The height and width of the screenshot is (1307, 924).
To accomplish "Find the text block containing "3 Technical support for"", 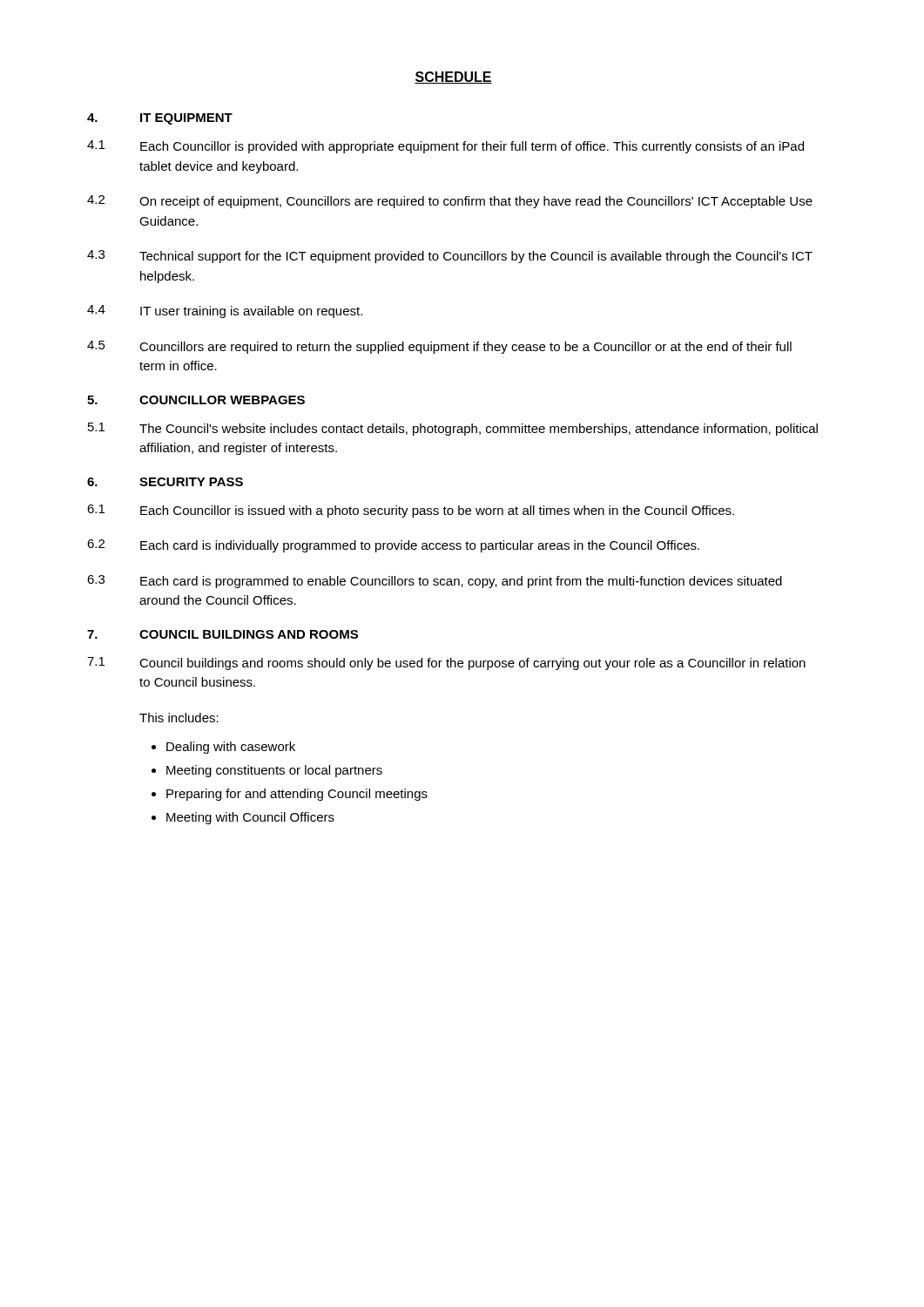I will pyautogui.click(x=453, y=266).
